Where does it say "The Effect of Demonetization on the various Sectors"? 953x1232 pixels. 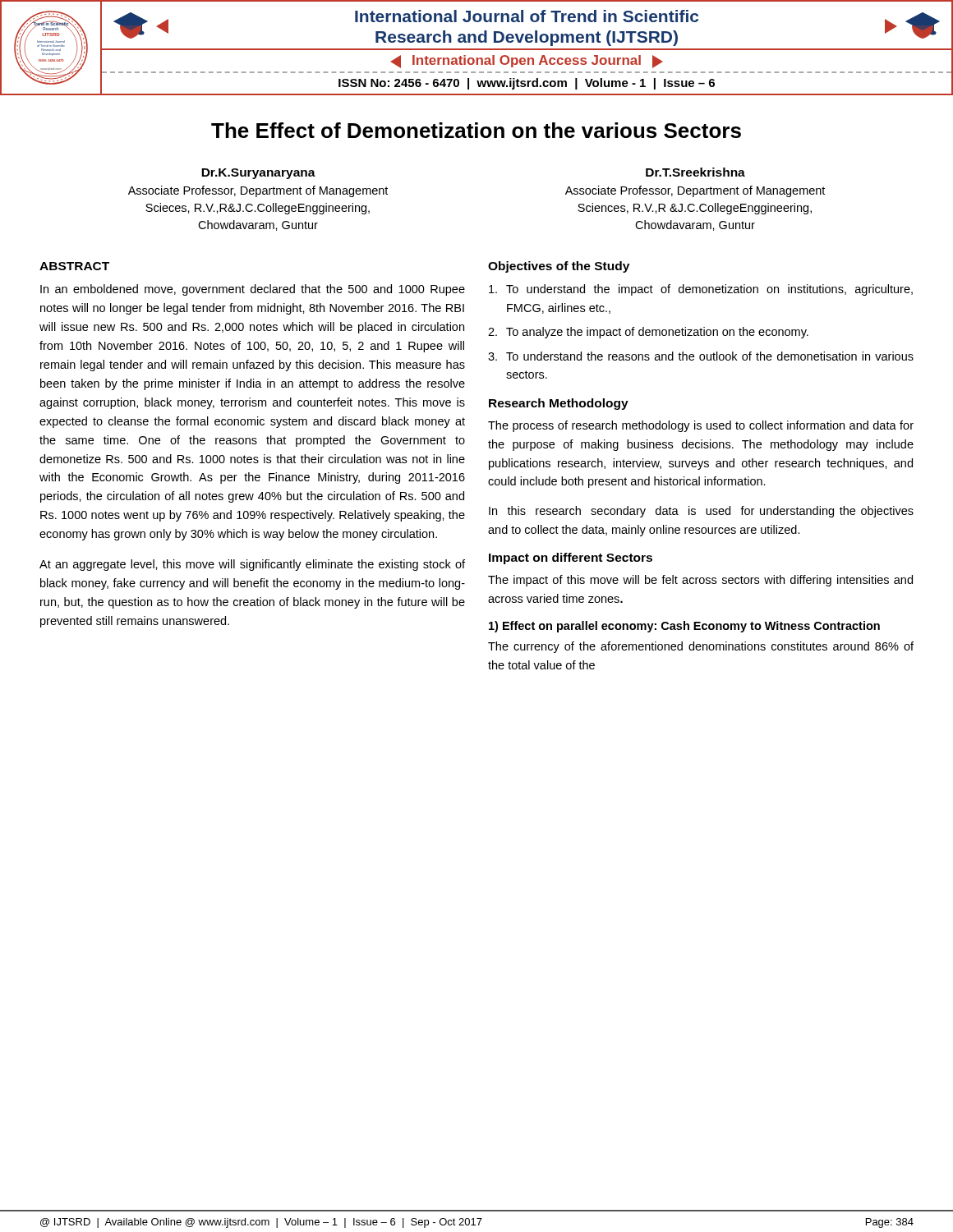point(476,131)
